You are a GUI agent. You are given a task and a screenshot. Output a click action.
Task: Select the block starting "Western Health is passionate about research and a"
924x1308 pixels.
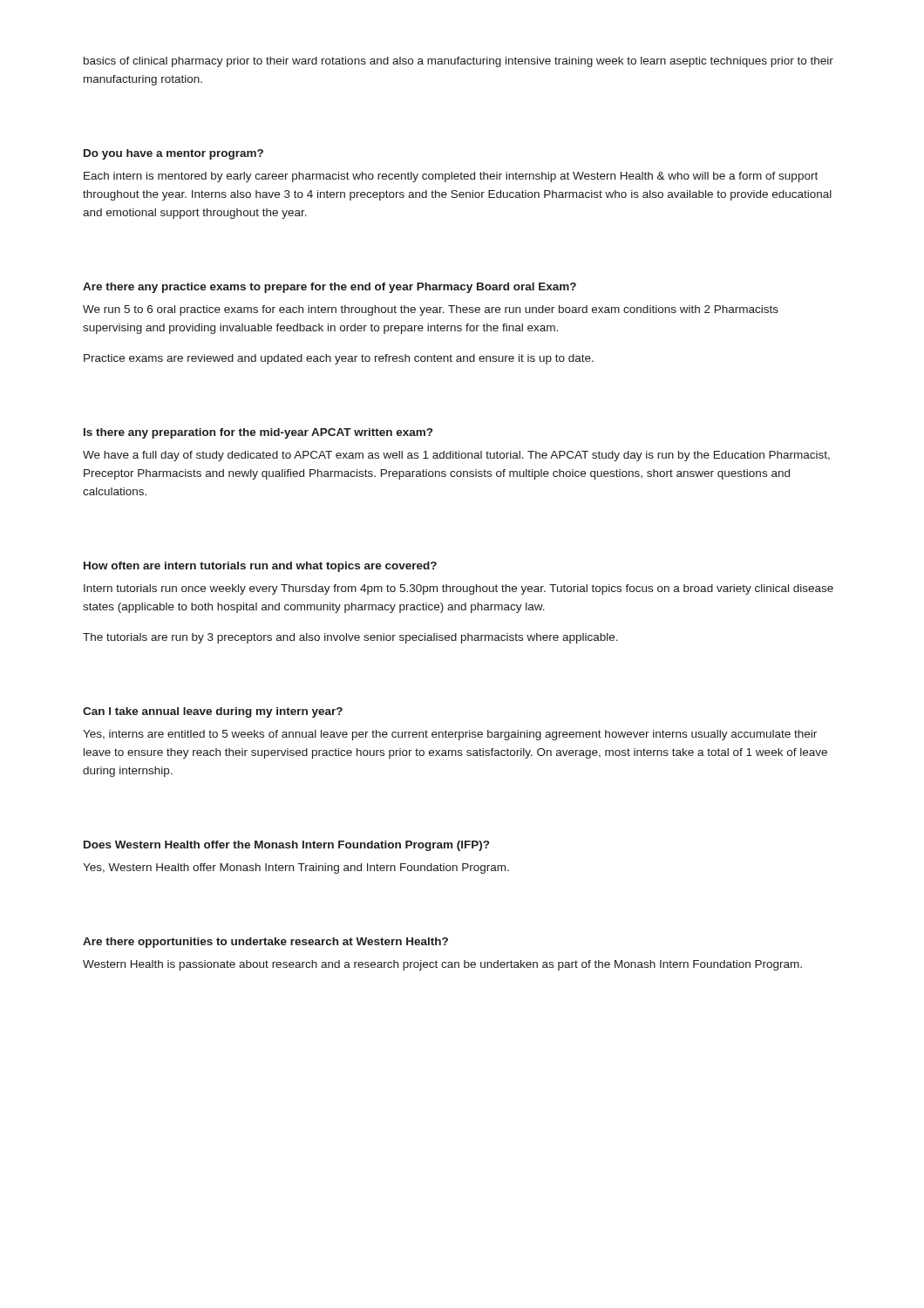click(x=460, y=965)
